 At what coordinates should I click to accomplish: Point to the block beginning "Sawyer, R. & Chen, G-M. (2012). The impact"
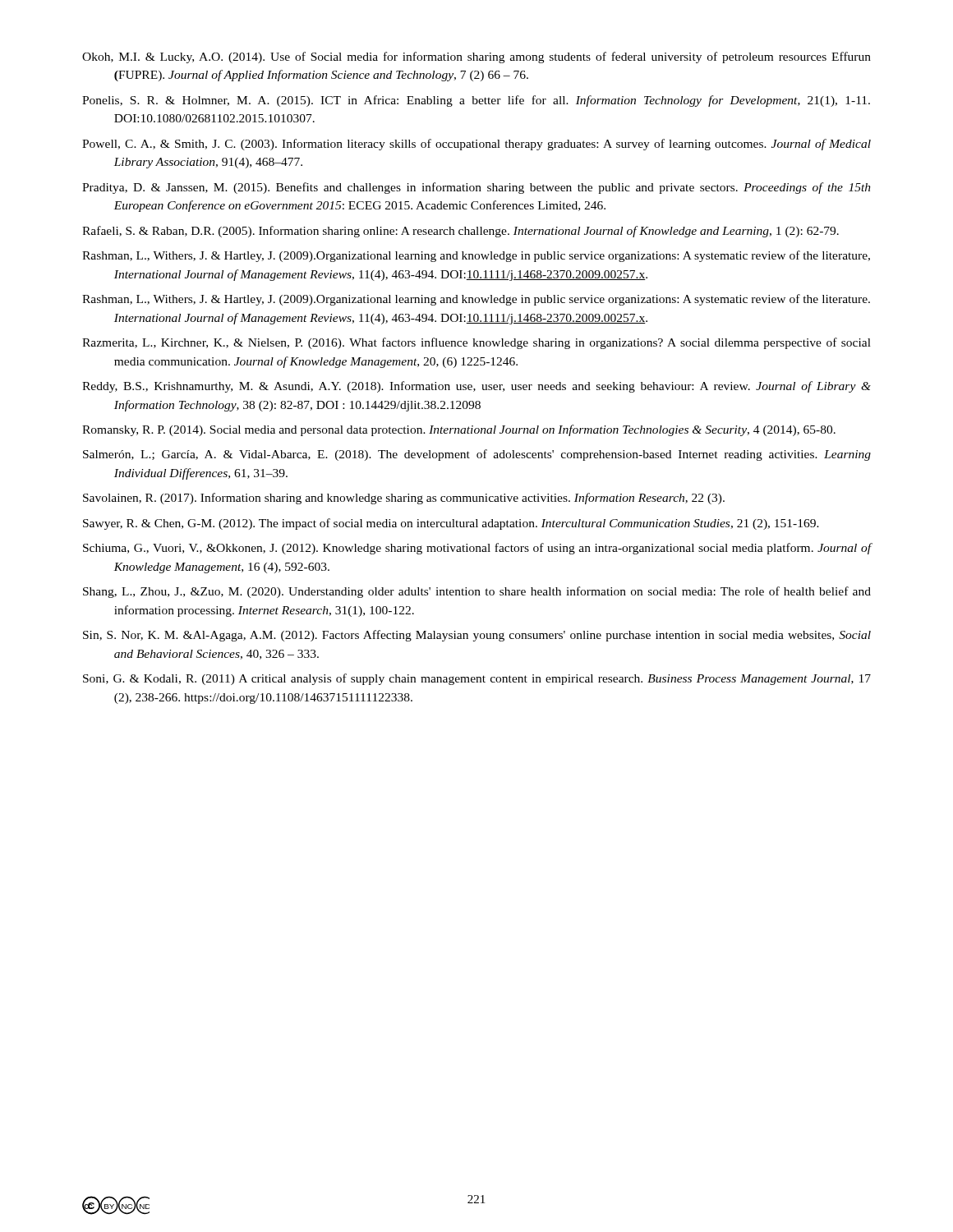[451, 523]
